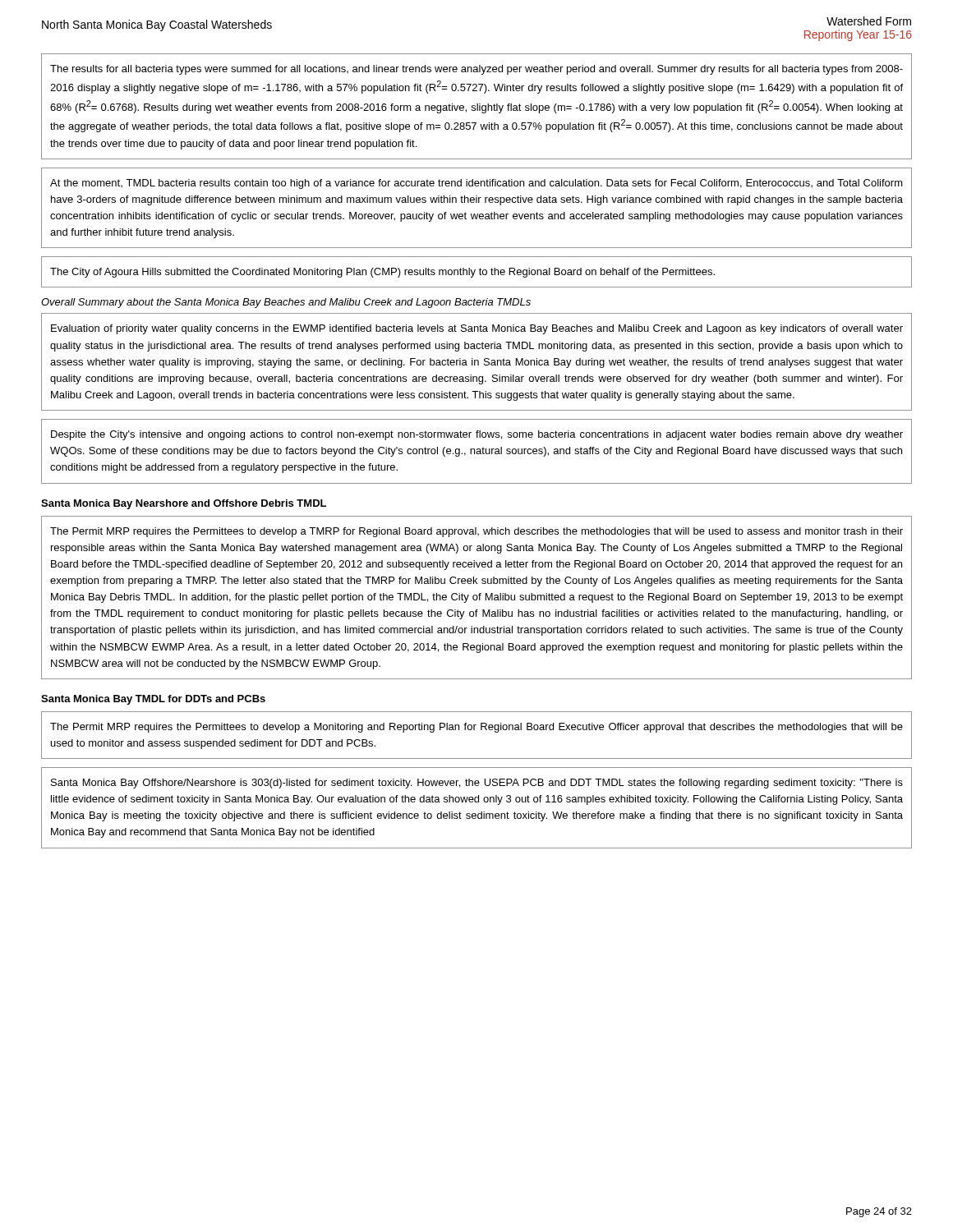953x1232 pixels.
Task: Find the block starting "Overall Summary about the Santa Monica Bay Beaches"
Action: click(x=286, y=302)
